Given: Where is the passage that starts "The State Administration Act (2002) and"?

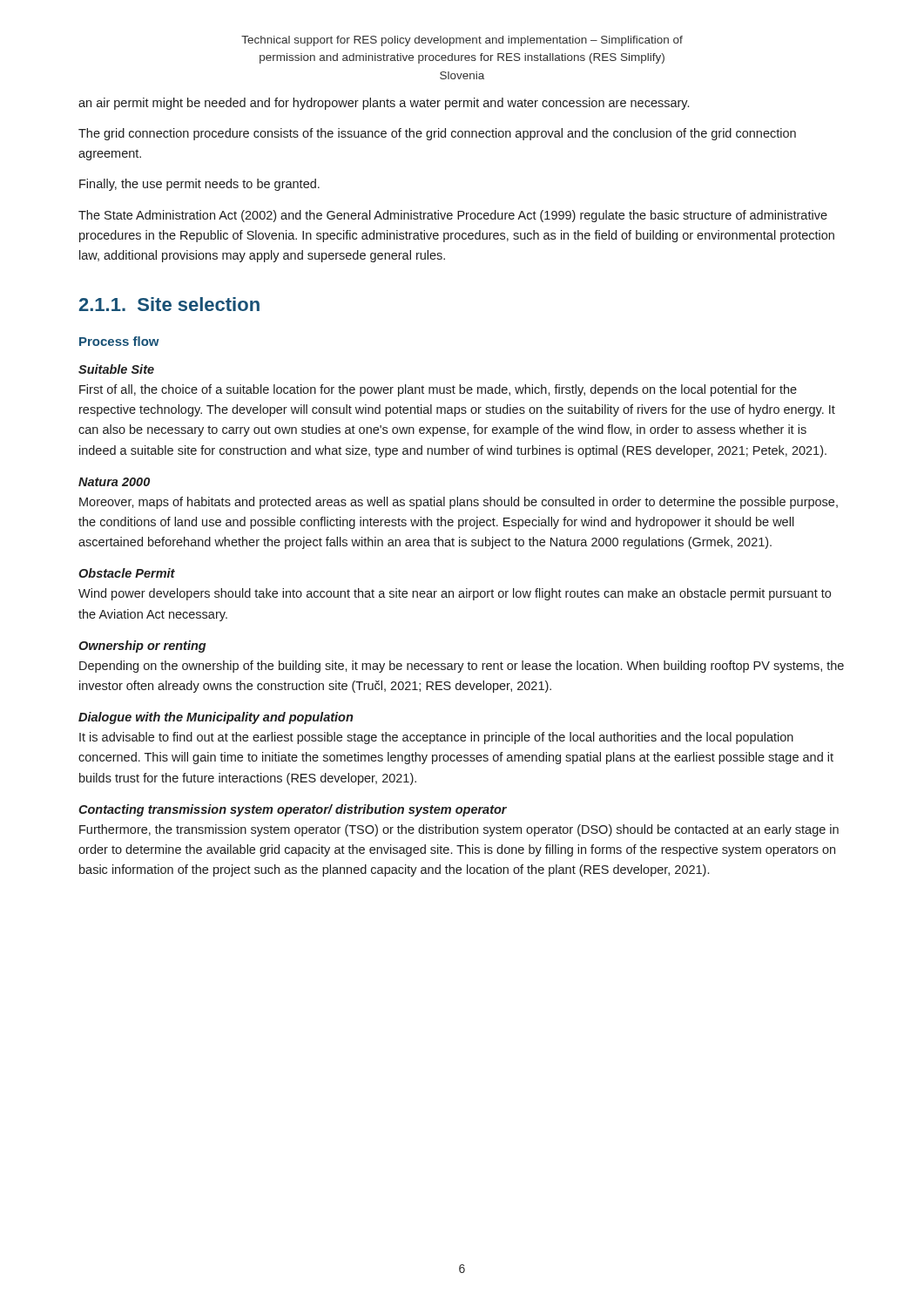Looking at the screenshot, I should 457,235.
